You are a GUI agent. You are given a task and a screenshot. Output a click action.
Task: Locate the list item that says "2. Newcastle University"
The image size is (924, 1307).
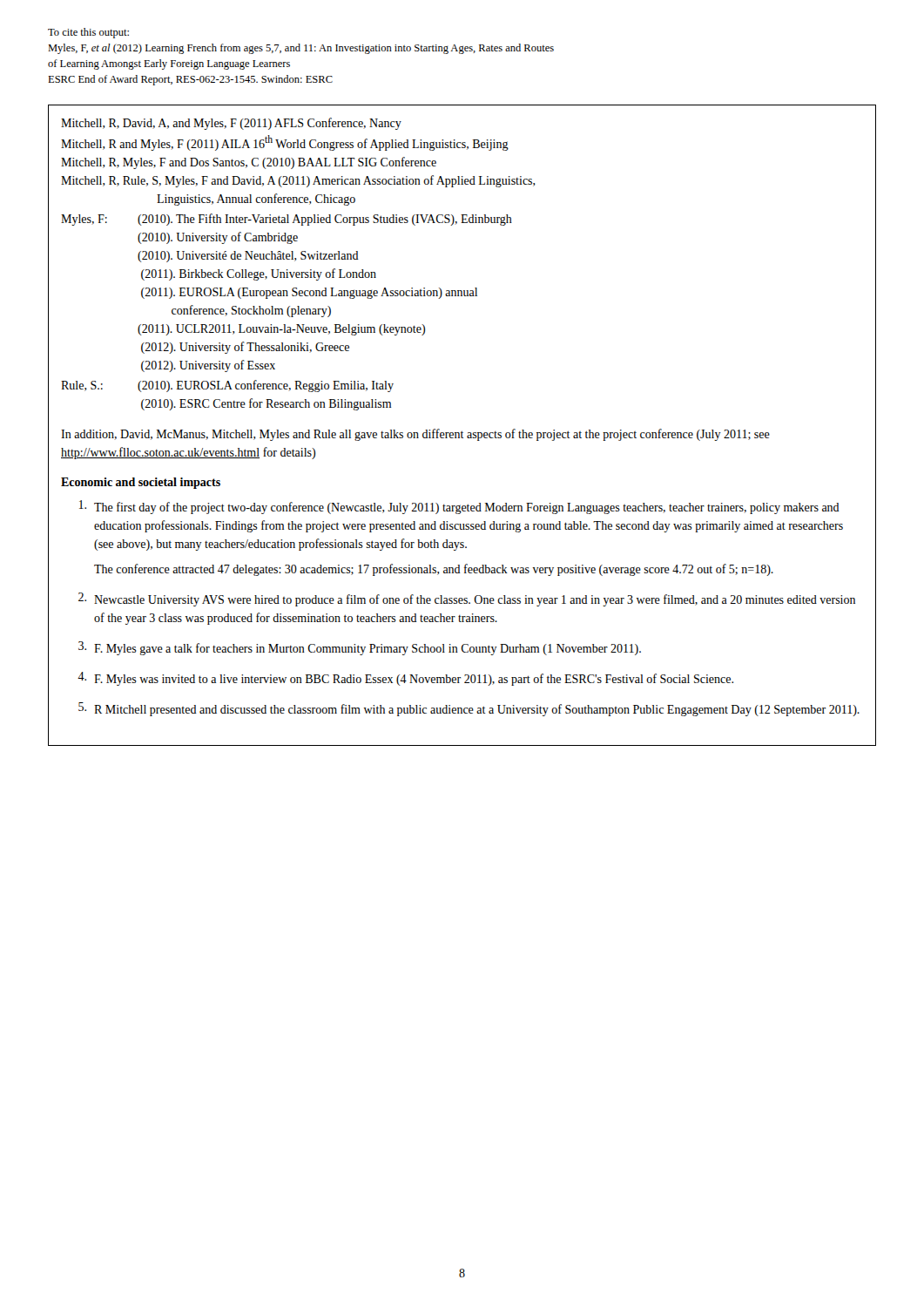462,609
